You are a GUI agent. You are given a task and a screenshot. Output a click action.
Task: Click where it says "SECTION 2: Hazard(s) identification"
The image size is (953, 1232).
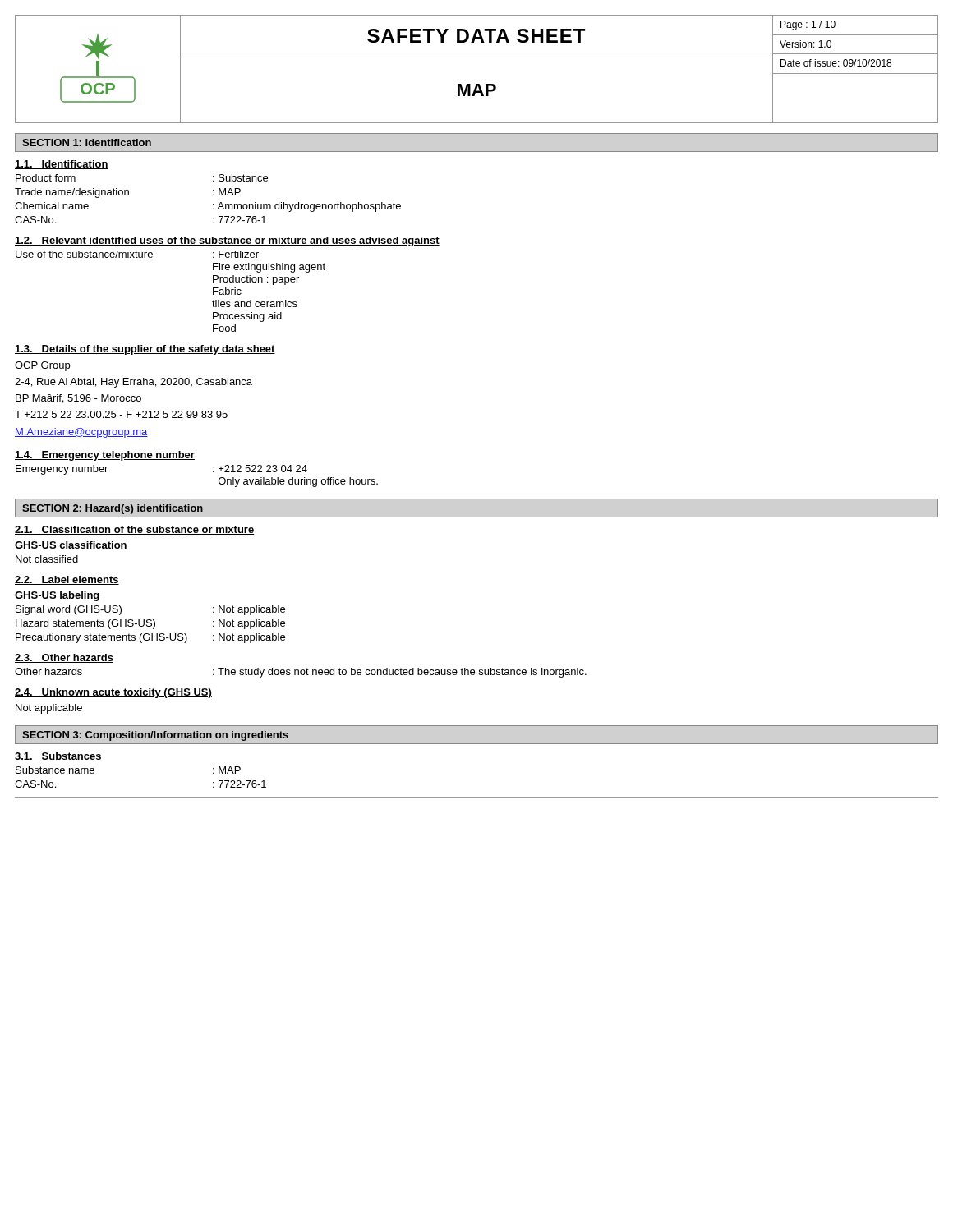tap(113, 508)
